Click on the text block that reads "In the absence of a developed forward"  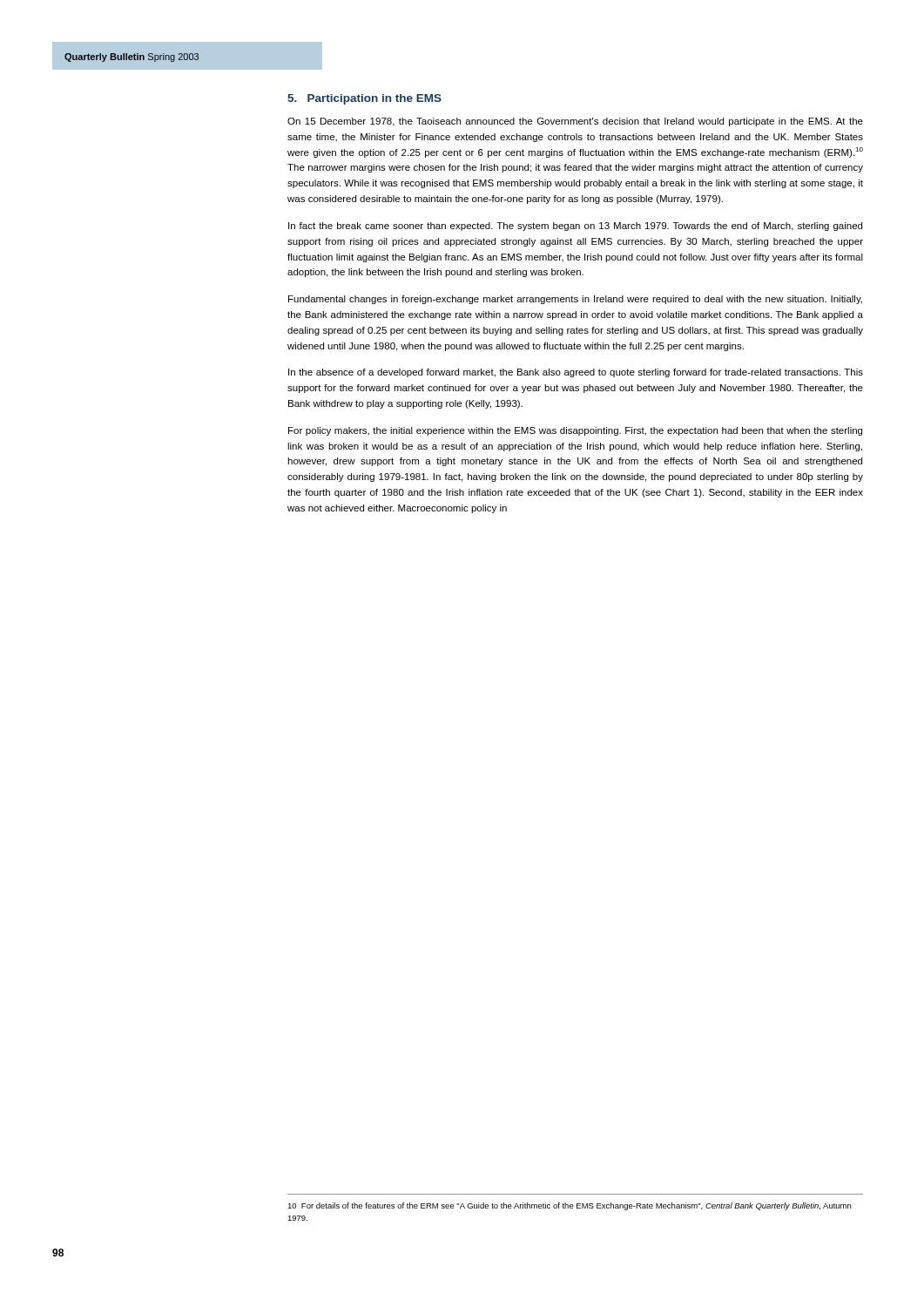tap(575, 388)
